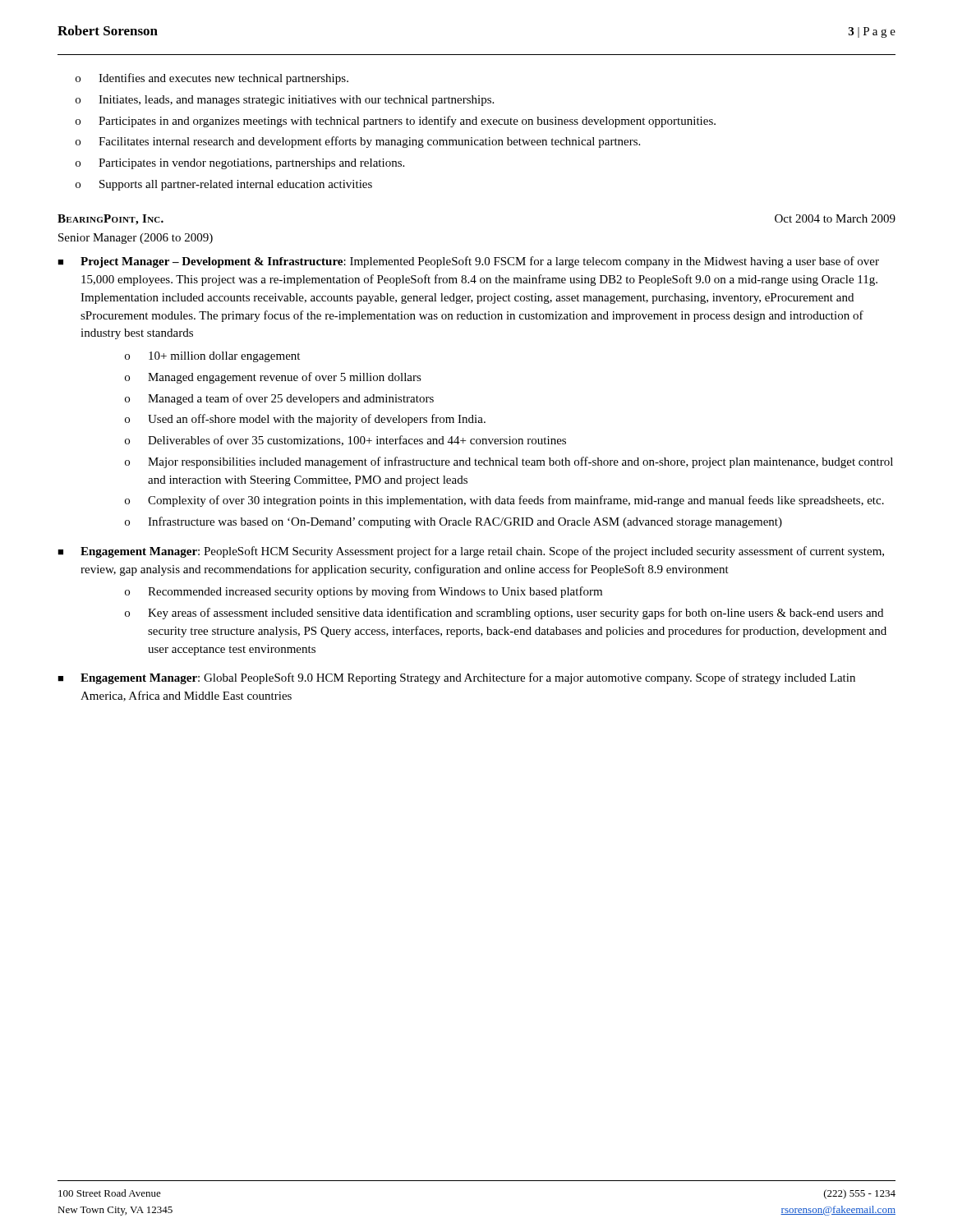Navigate to the text block starting "■ Project Manager – Development"
The width and height of the screenshot is (953, 1232).
tap(476, 298)
